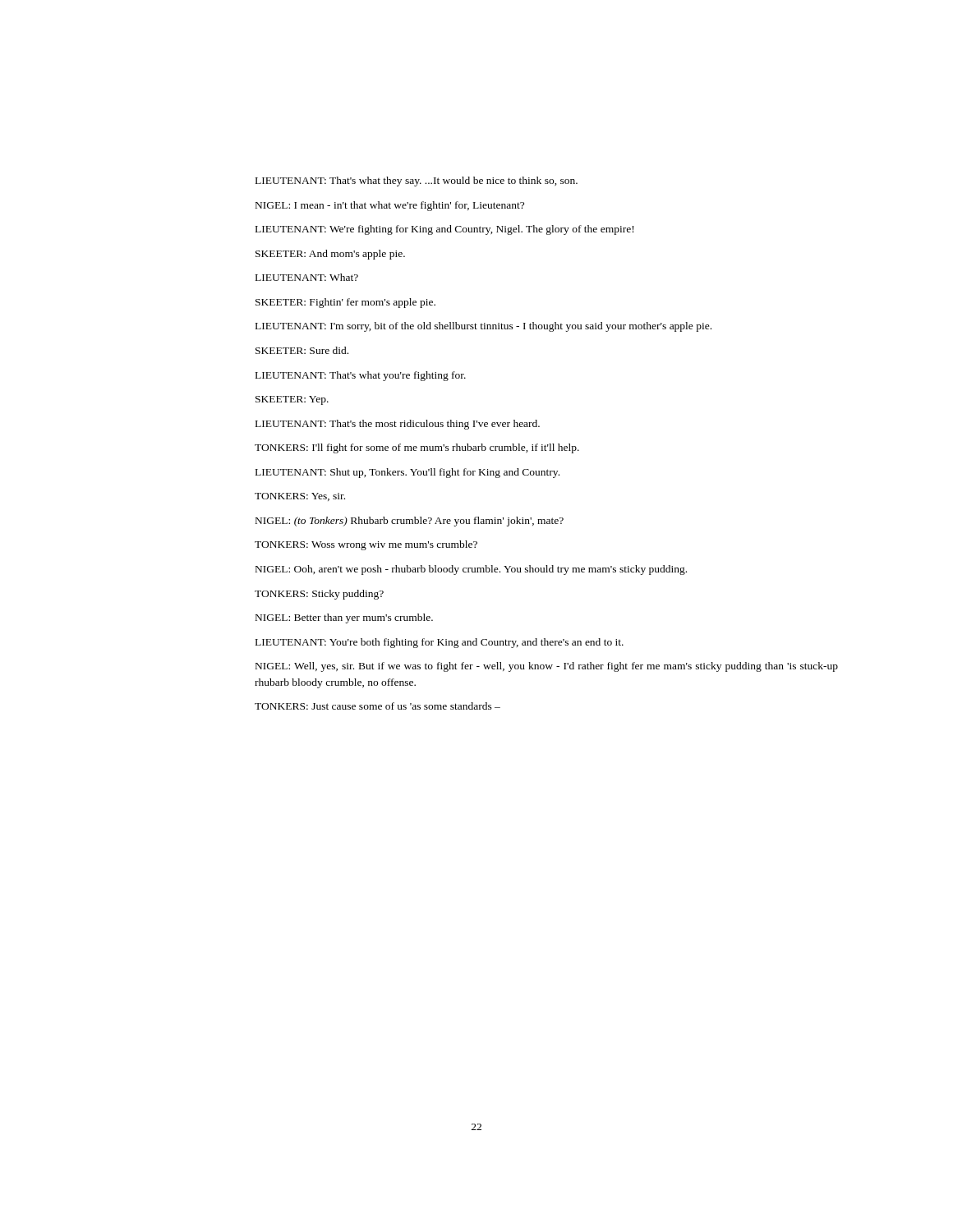Where does it say "TONKERS: Sticky pudding?"?

[319, 593]
